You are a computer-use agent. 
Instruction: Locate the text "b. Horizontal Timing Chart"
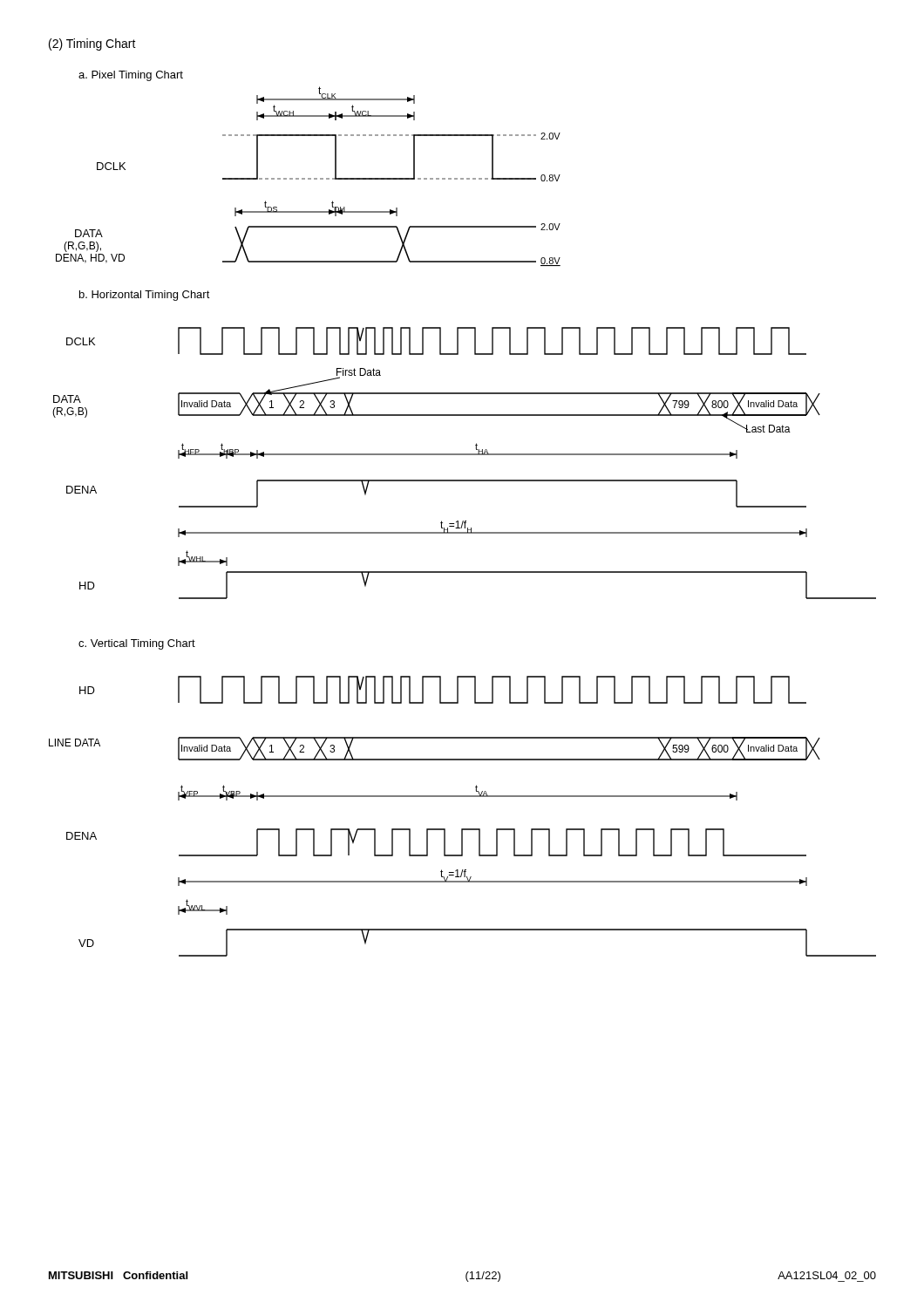click(144, 294)
